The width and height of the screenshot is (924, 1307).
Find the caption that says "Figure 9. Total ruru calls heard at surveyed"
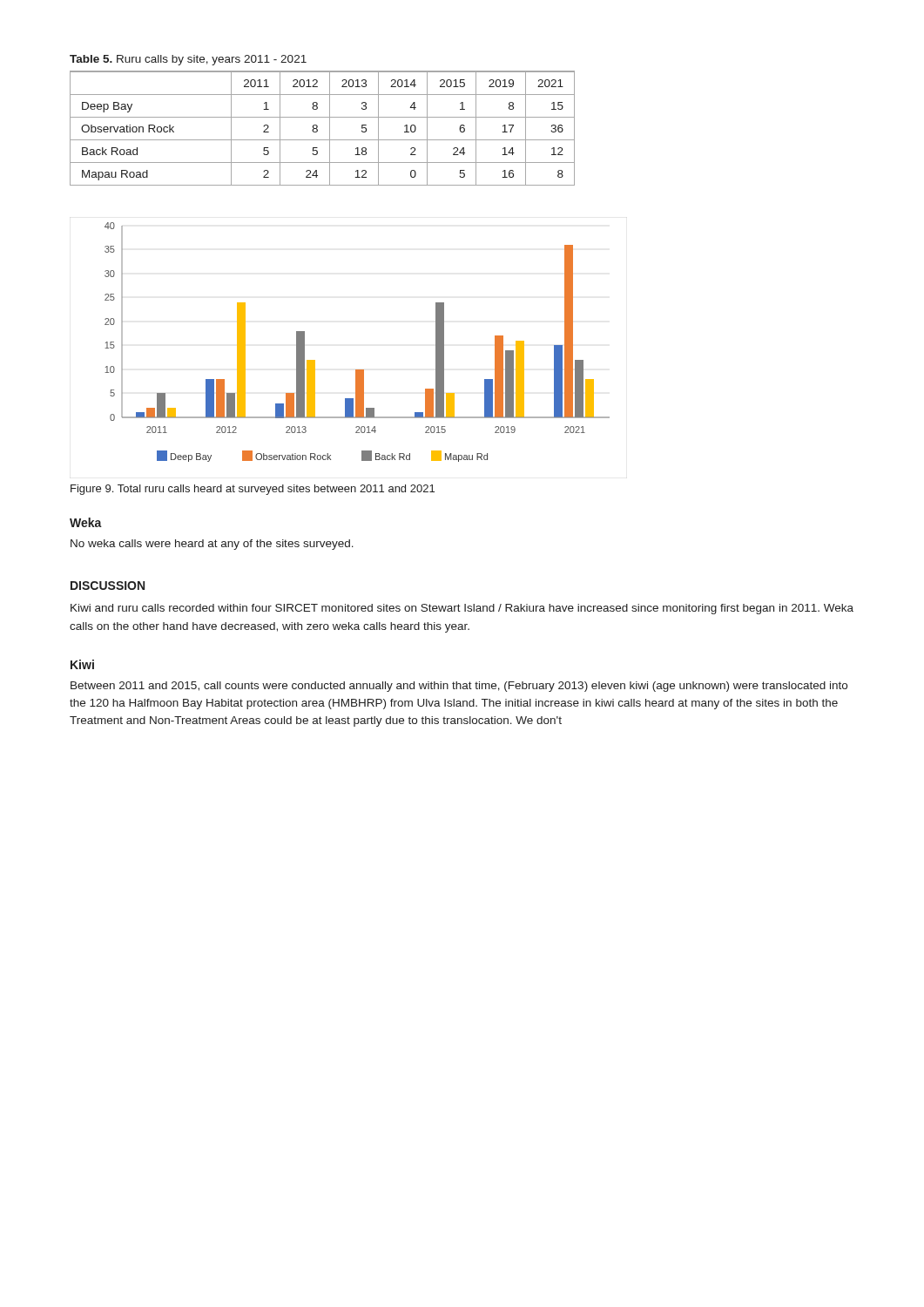[252, 488]
